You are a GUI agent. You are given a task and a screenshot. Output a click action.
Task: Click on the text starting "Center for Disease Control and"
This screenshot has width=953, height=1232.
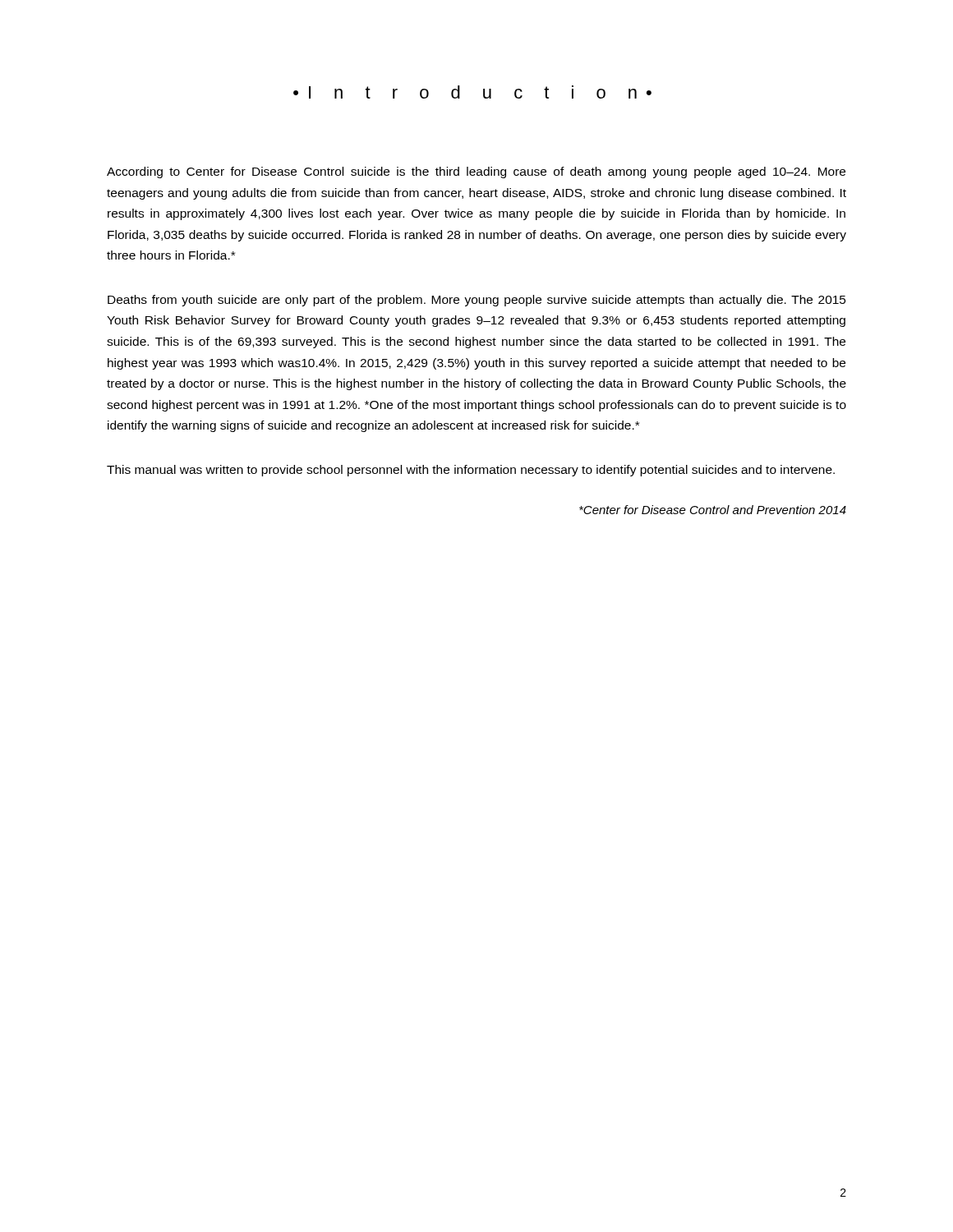click(x=712, y=510)
